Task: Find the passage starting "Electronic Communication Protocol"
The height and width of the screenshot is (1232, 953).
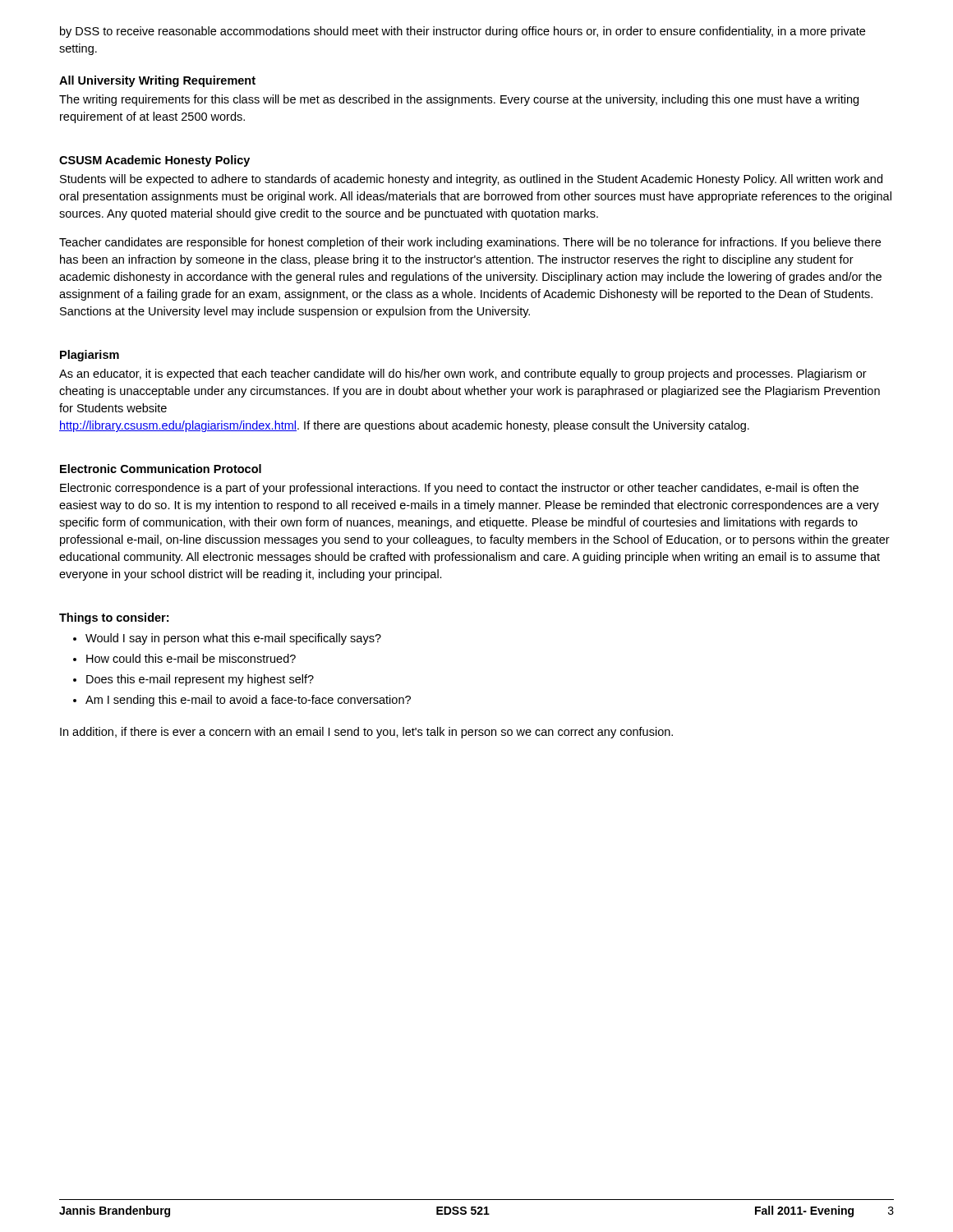Action: pyautogui.click(x=161, y=469)
